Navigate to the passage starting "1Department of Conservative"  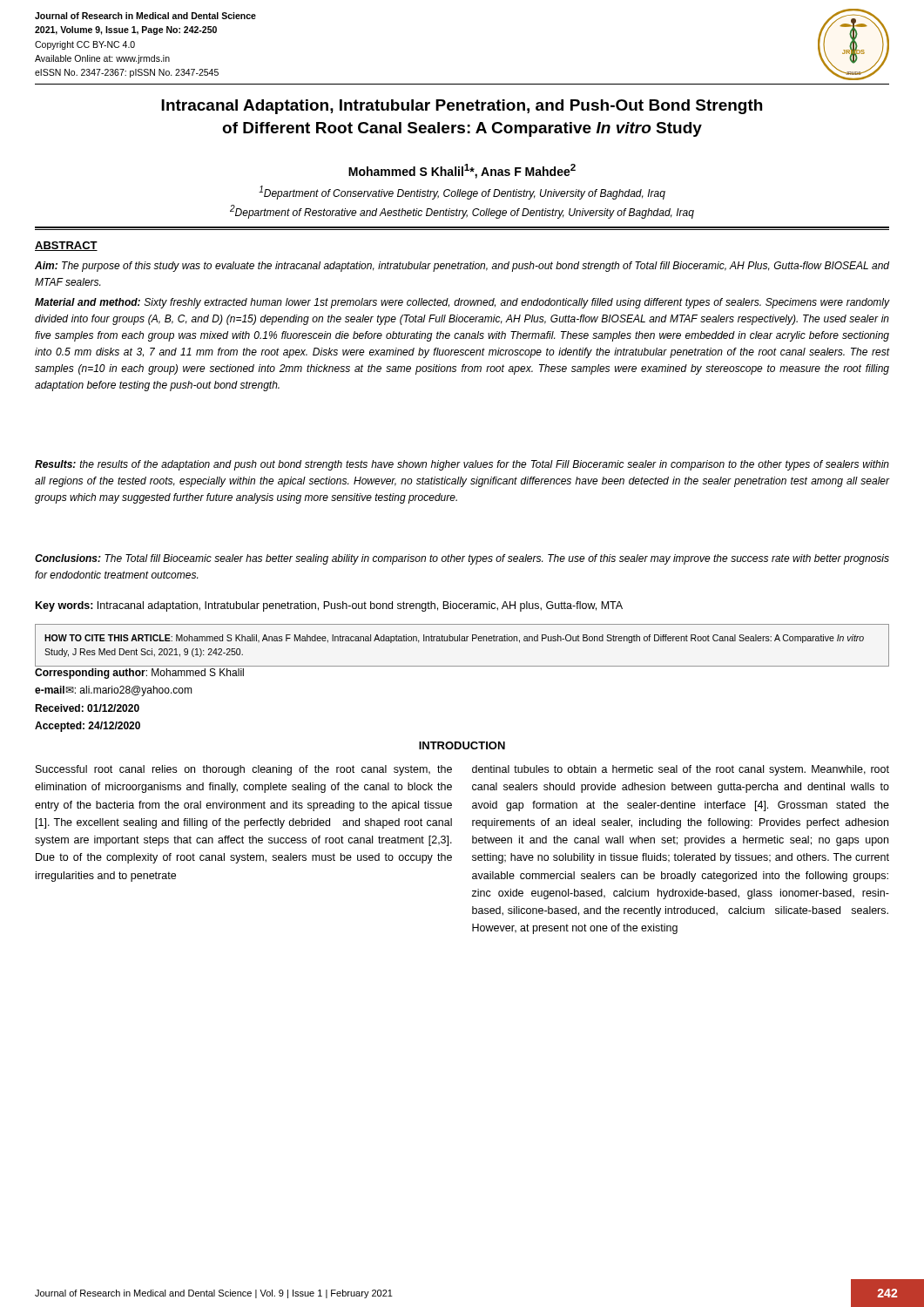(x=462, y=202)
